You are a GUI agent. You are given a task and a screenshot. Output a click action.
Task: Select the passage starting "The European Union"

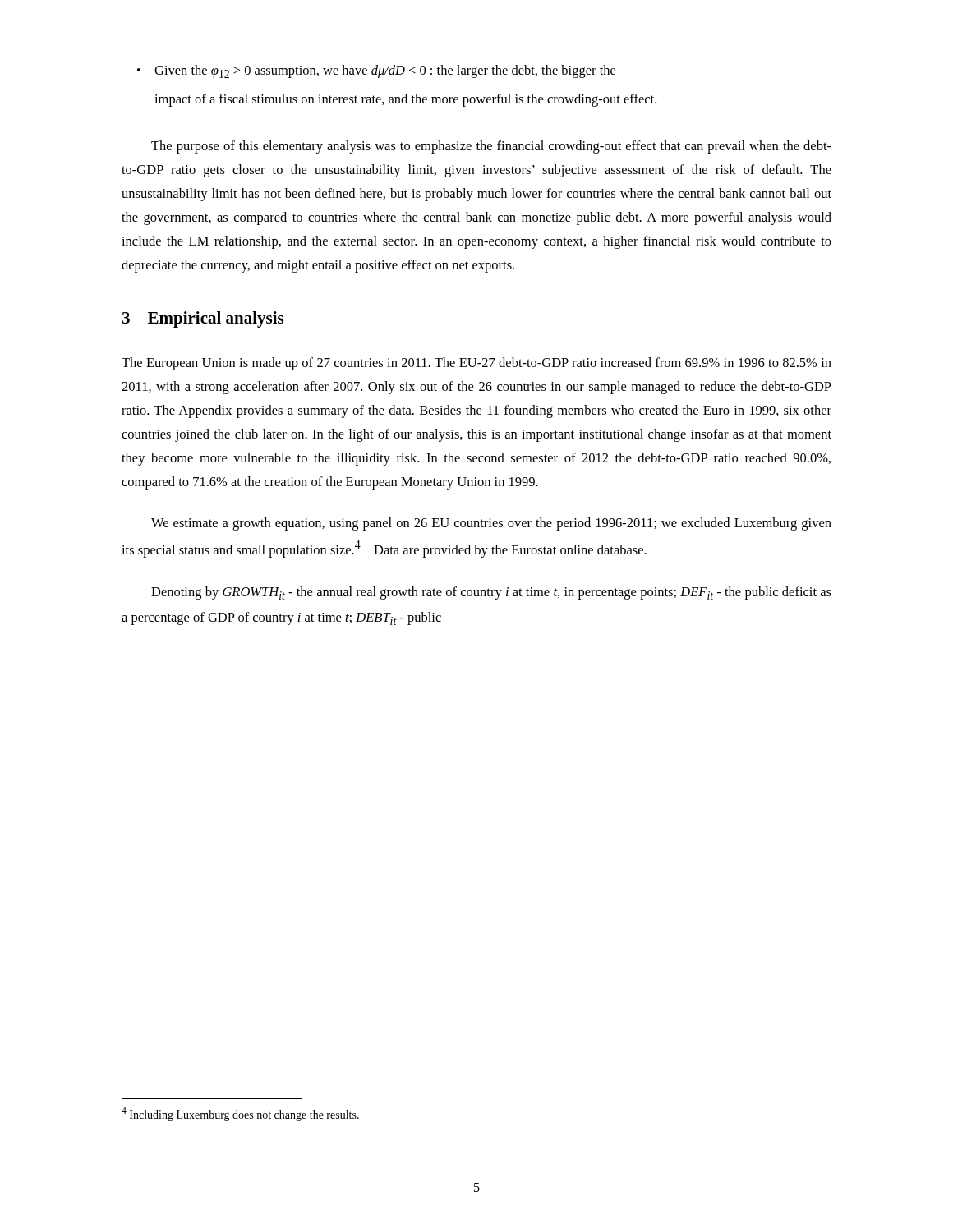click(x=476, y=422)
